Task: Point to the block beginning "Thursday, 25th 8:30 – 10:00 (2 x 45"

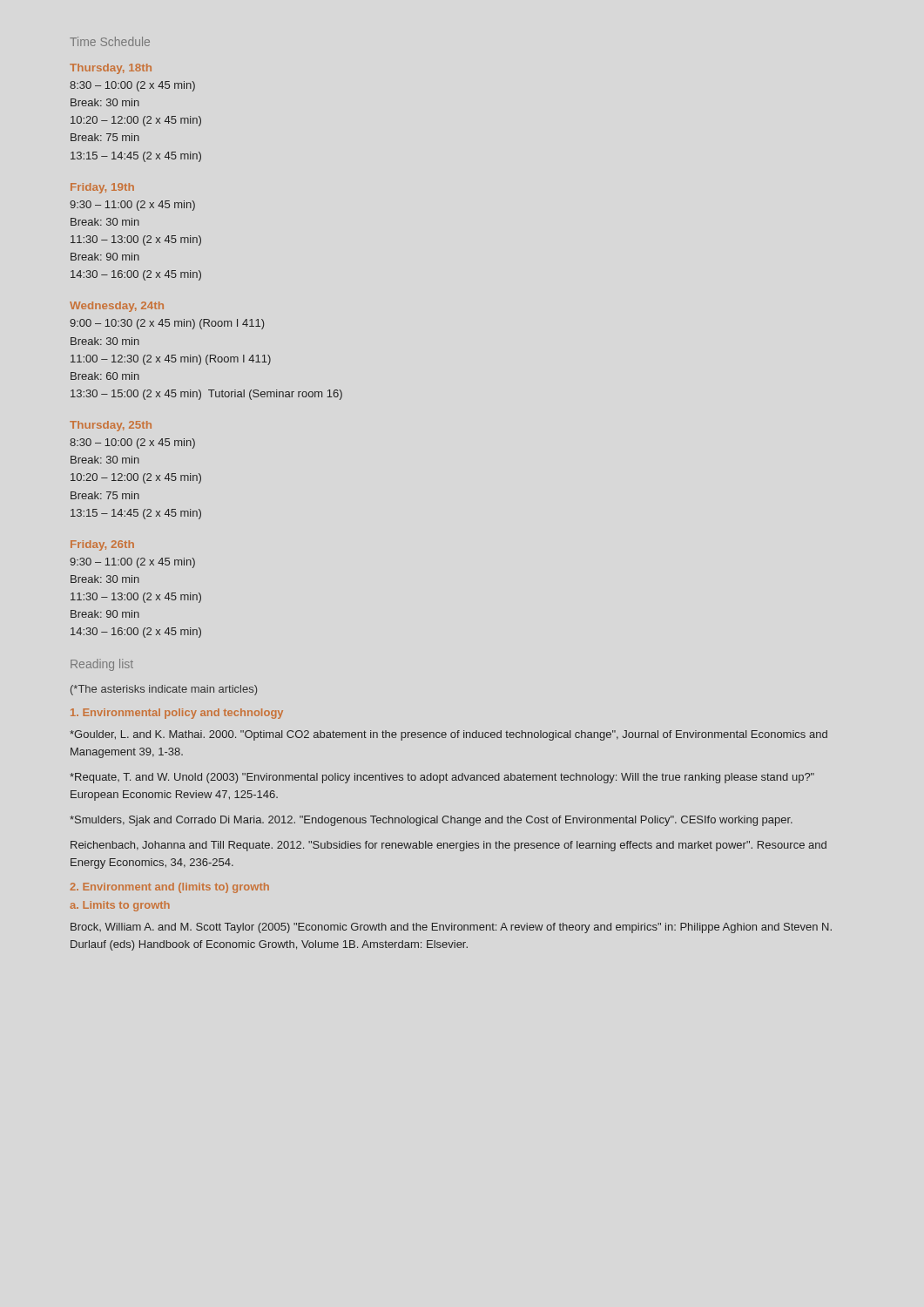Action: [x=111, y=426]
